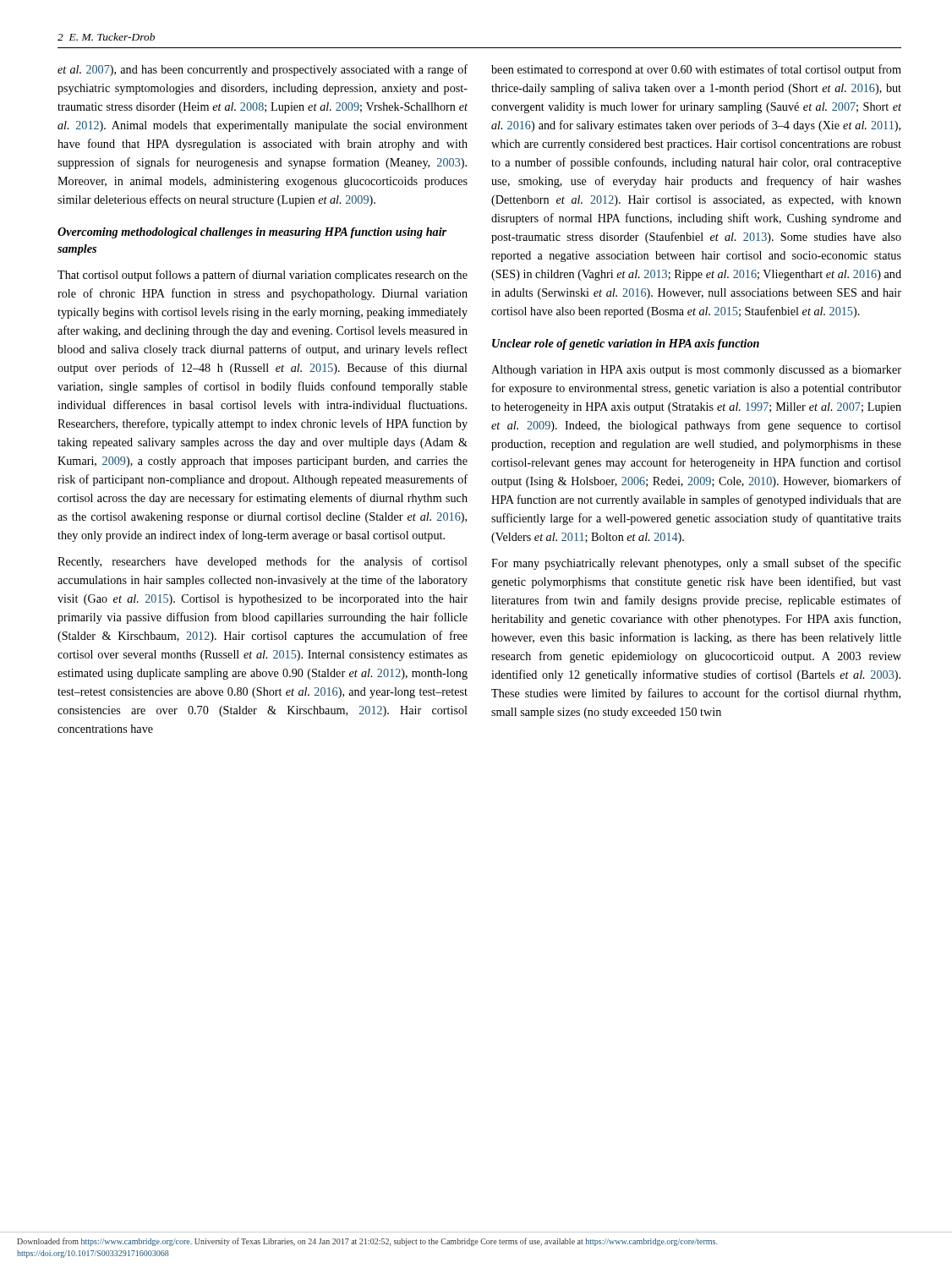The image size is (952, 1268).
Task: Find the text block with the text "That cortisol output follows a pattern of"
Action: (x=263, y=405)
